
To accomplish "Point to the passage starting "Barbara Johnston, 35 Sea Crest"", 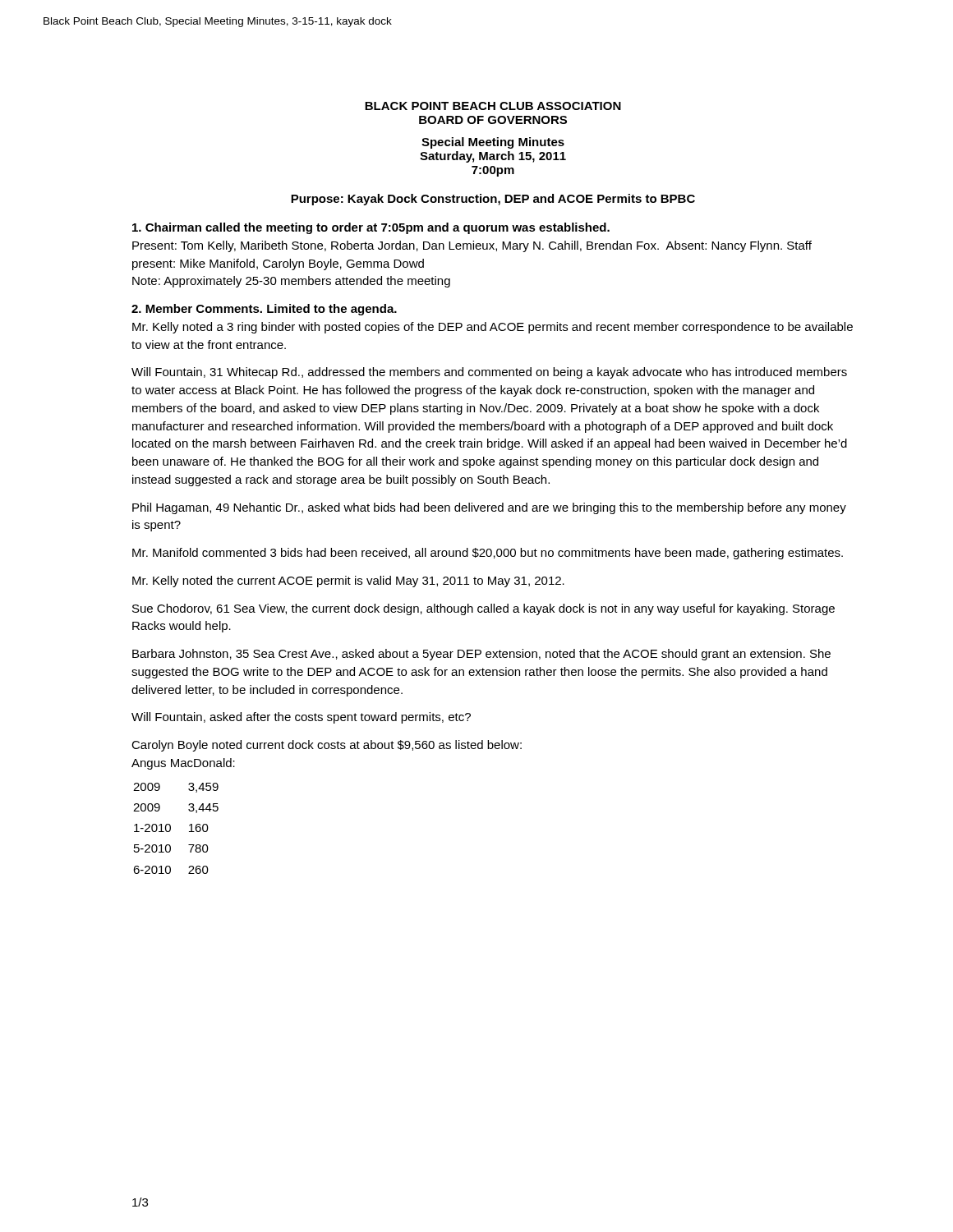I will click(481, 671).
